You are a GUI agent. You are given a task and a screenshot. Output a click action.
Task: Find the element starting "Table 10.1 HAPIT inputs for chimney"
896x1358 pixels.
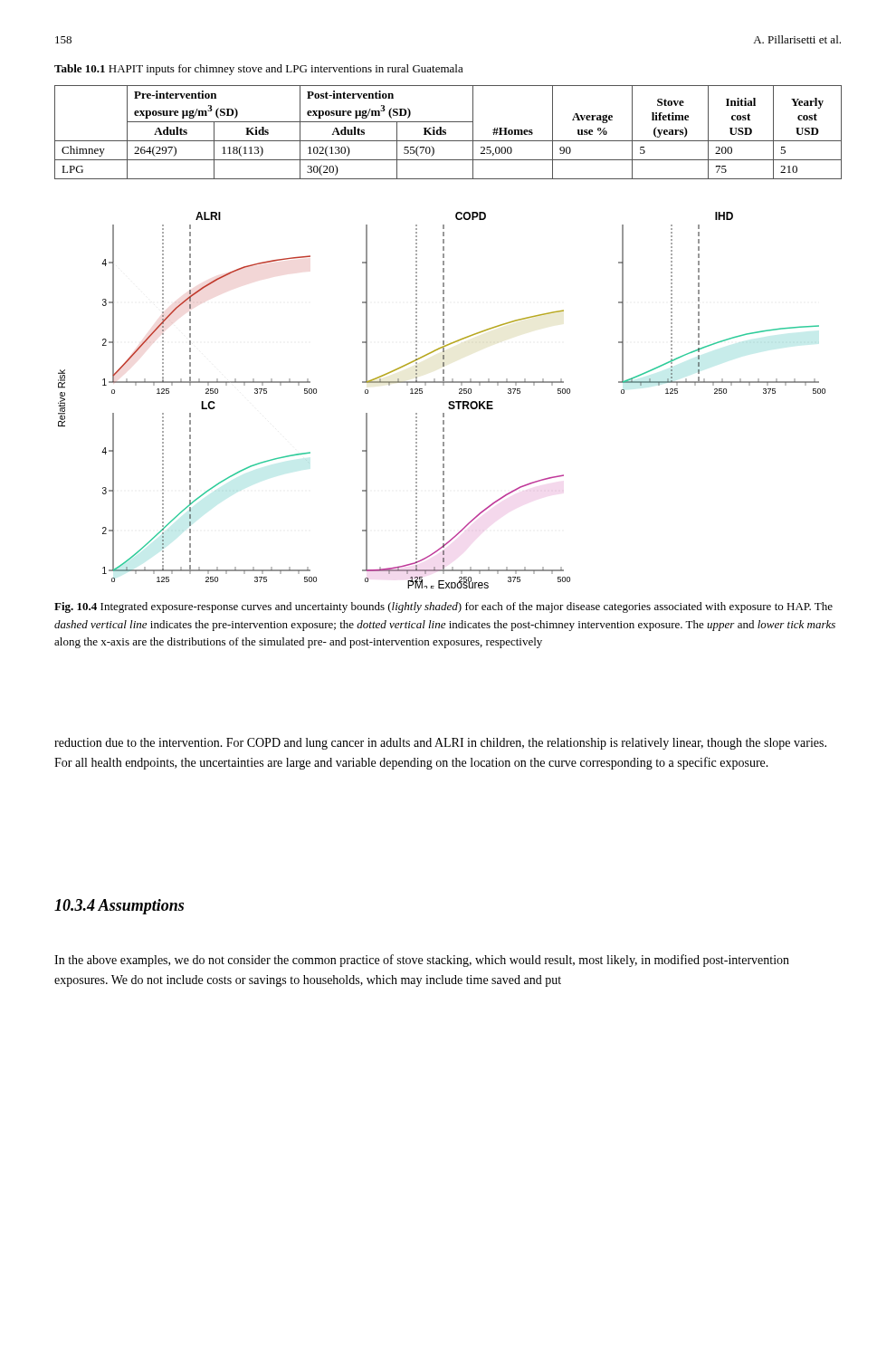pos(259,68)
